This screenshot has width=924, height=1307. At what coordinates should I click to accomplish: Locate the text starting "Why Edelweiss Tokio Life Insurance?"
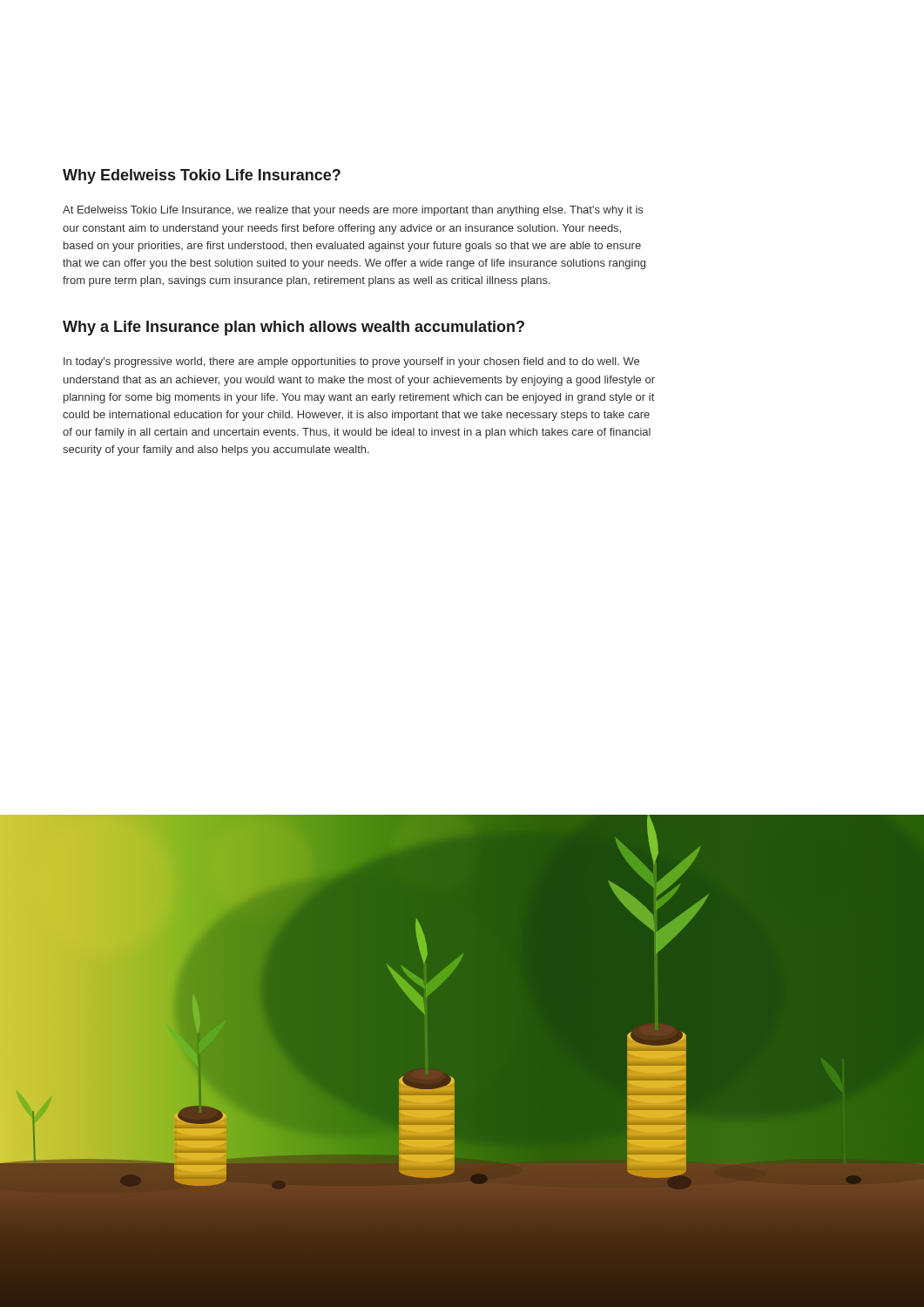202,176
